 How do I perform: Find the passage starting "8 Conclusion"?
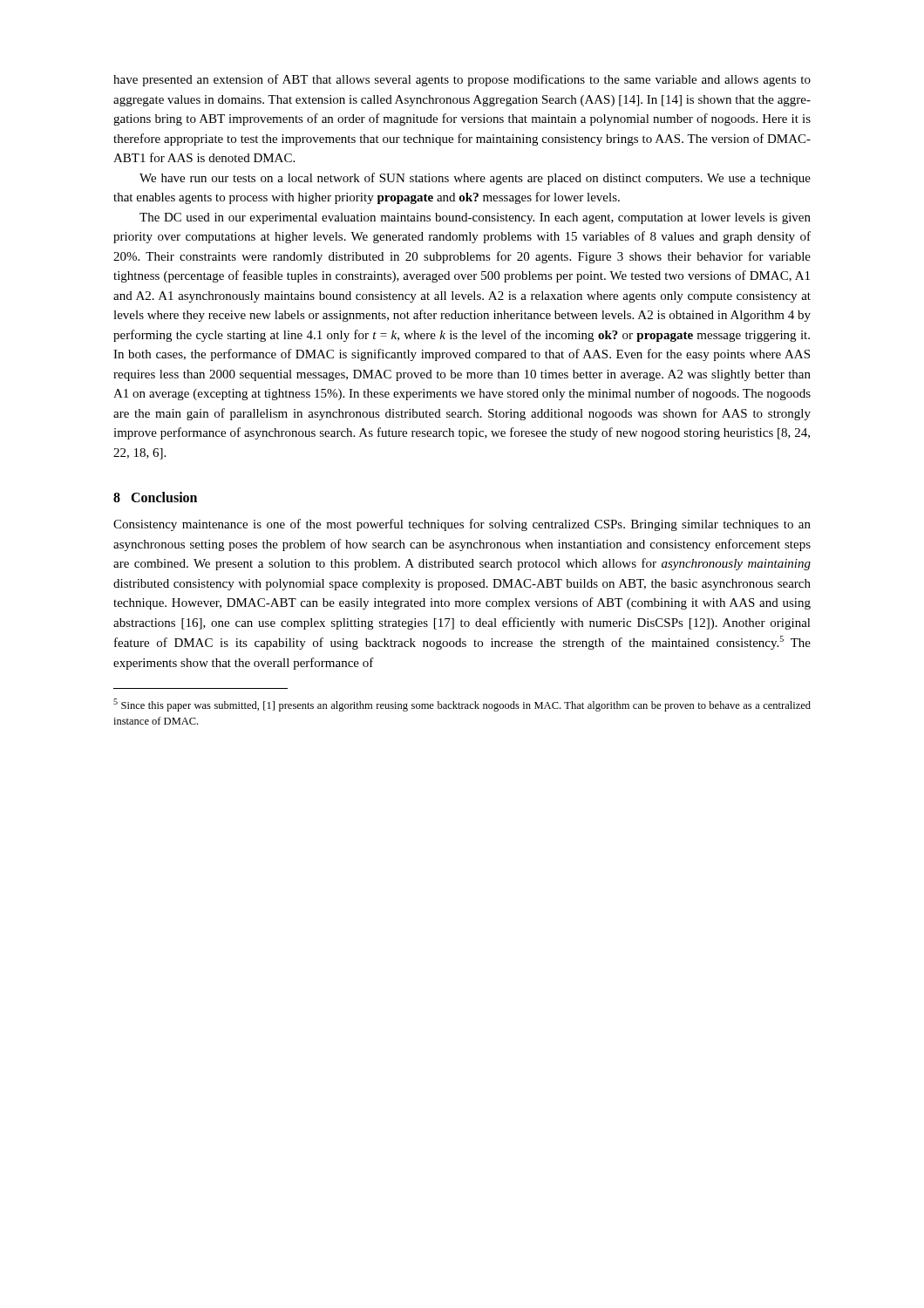[x=155, y=497]
